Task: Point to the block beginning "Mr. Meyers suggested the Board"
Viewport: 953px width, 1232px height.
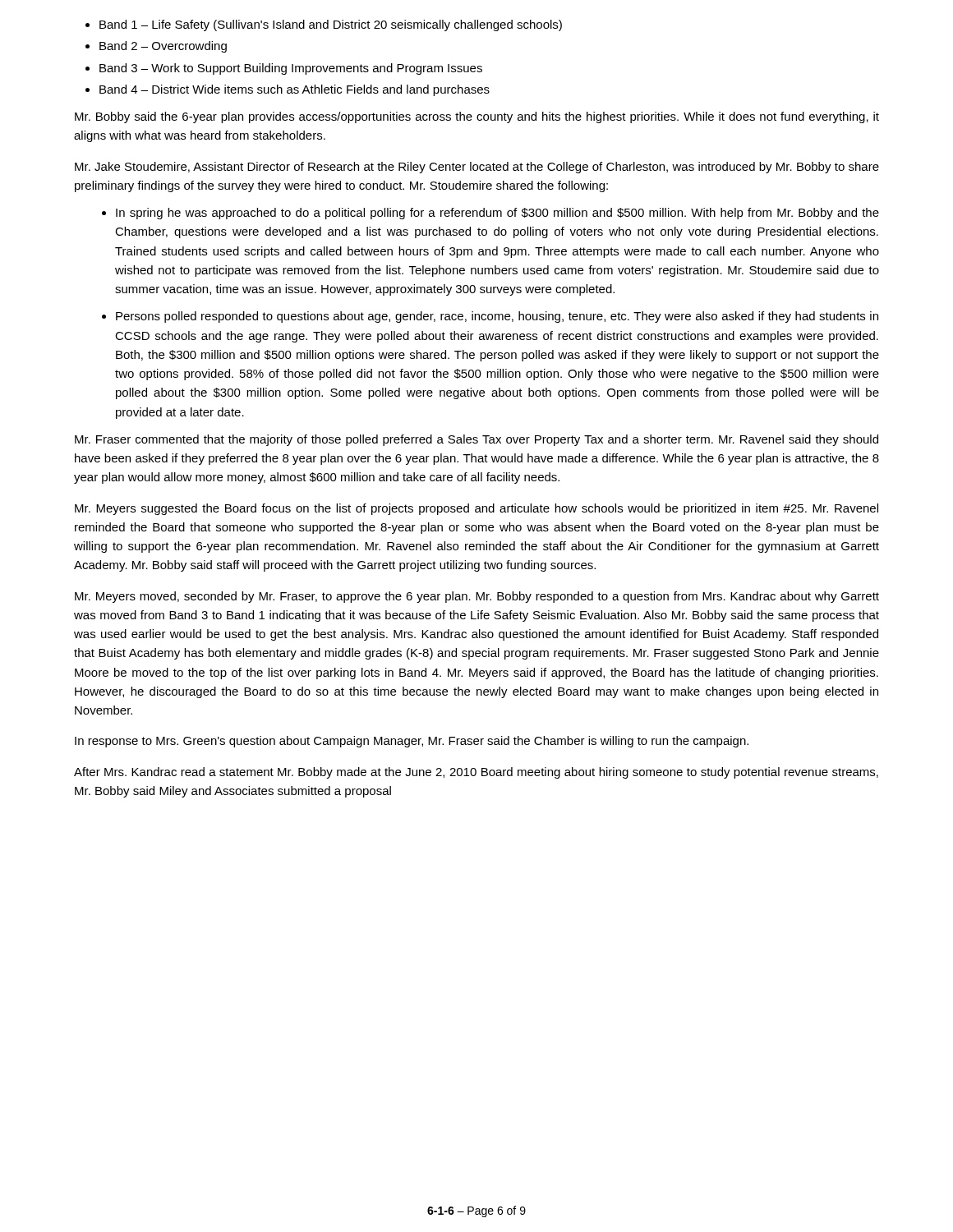Action: coord(476,536)
